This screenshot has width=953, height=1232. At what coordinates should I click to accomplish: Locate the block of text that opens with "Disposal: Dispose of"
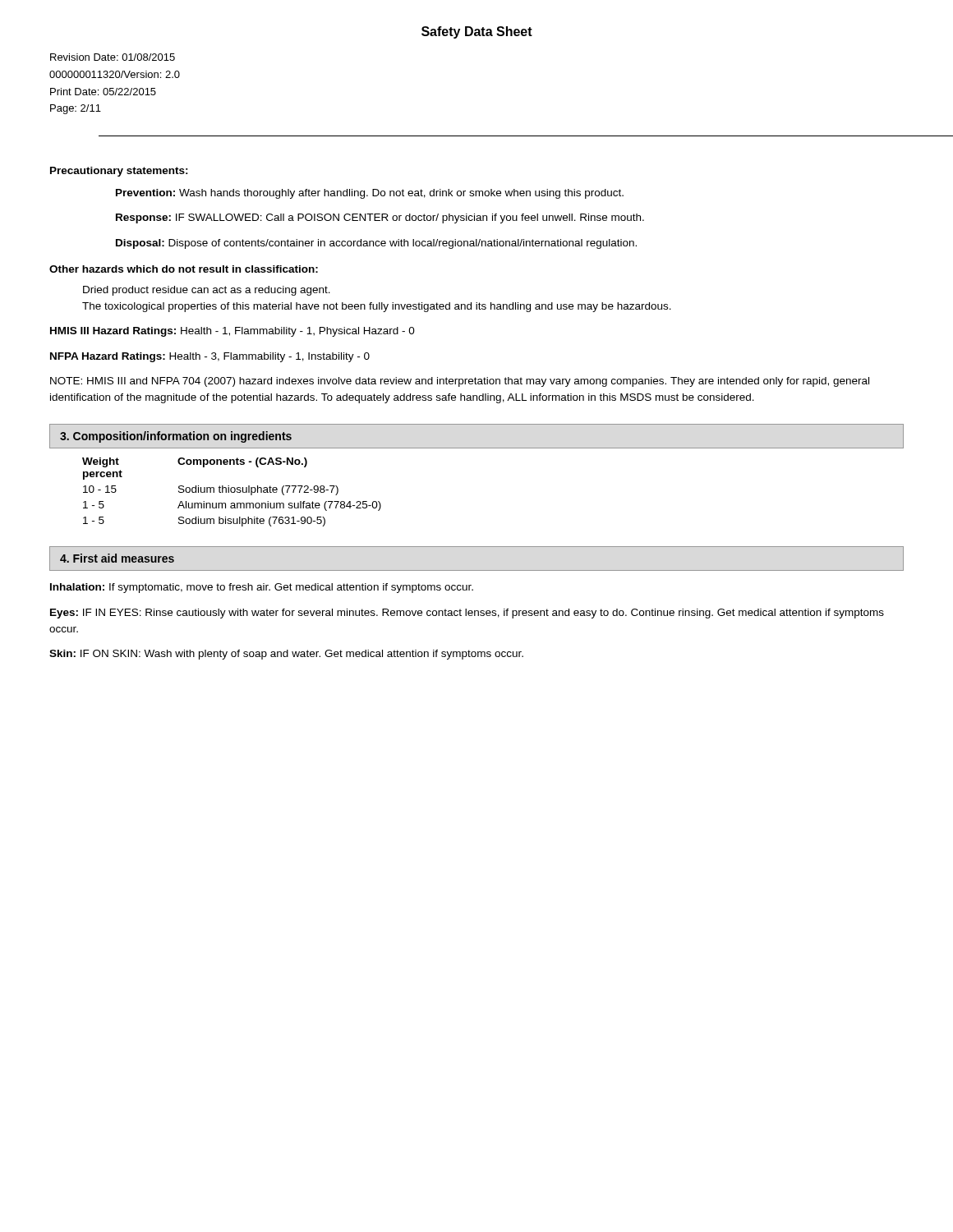click(376, 242)
